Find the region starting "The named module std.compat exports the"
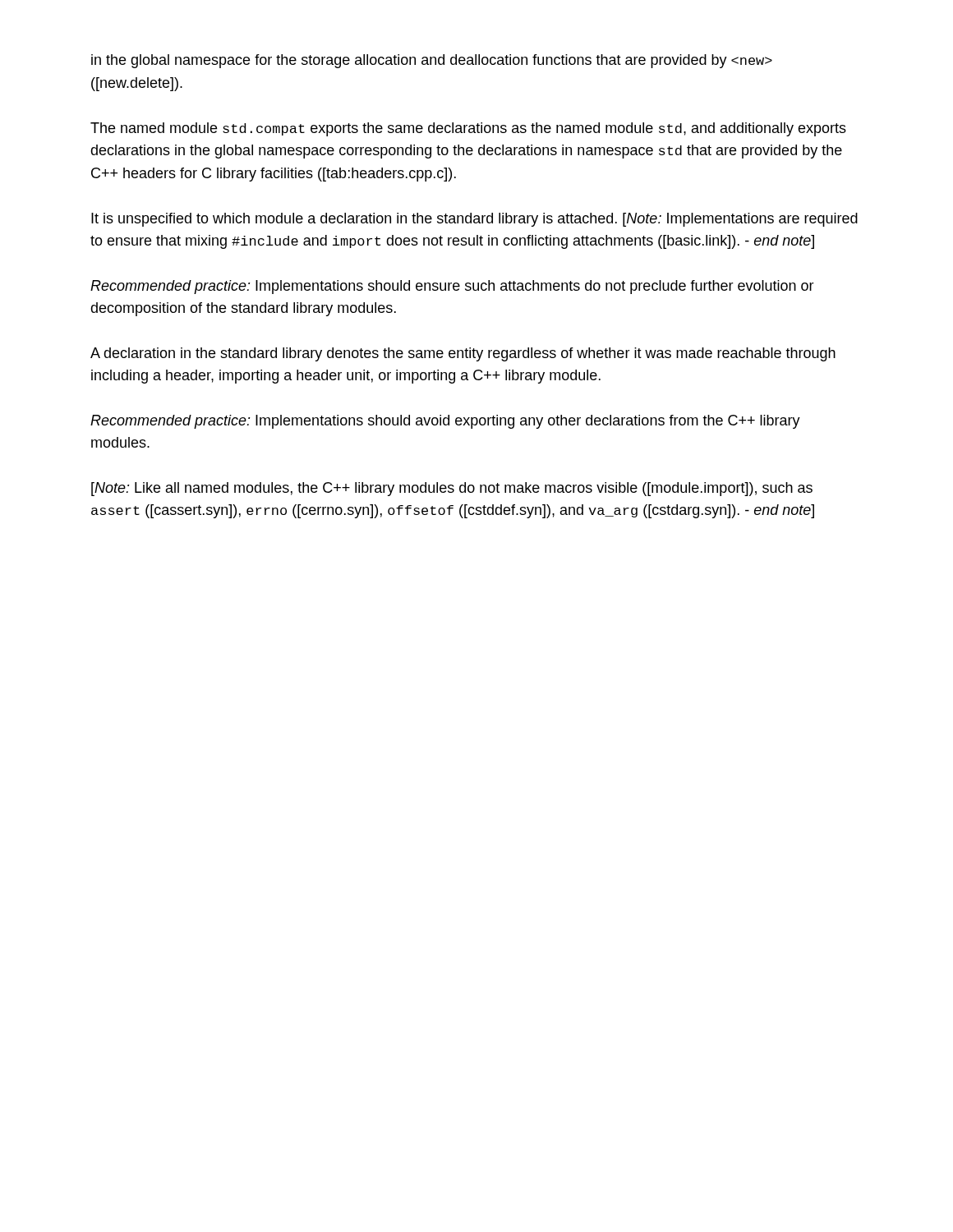This screenshot has height=1232, width=953. tap(468, 150)
